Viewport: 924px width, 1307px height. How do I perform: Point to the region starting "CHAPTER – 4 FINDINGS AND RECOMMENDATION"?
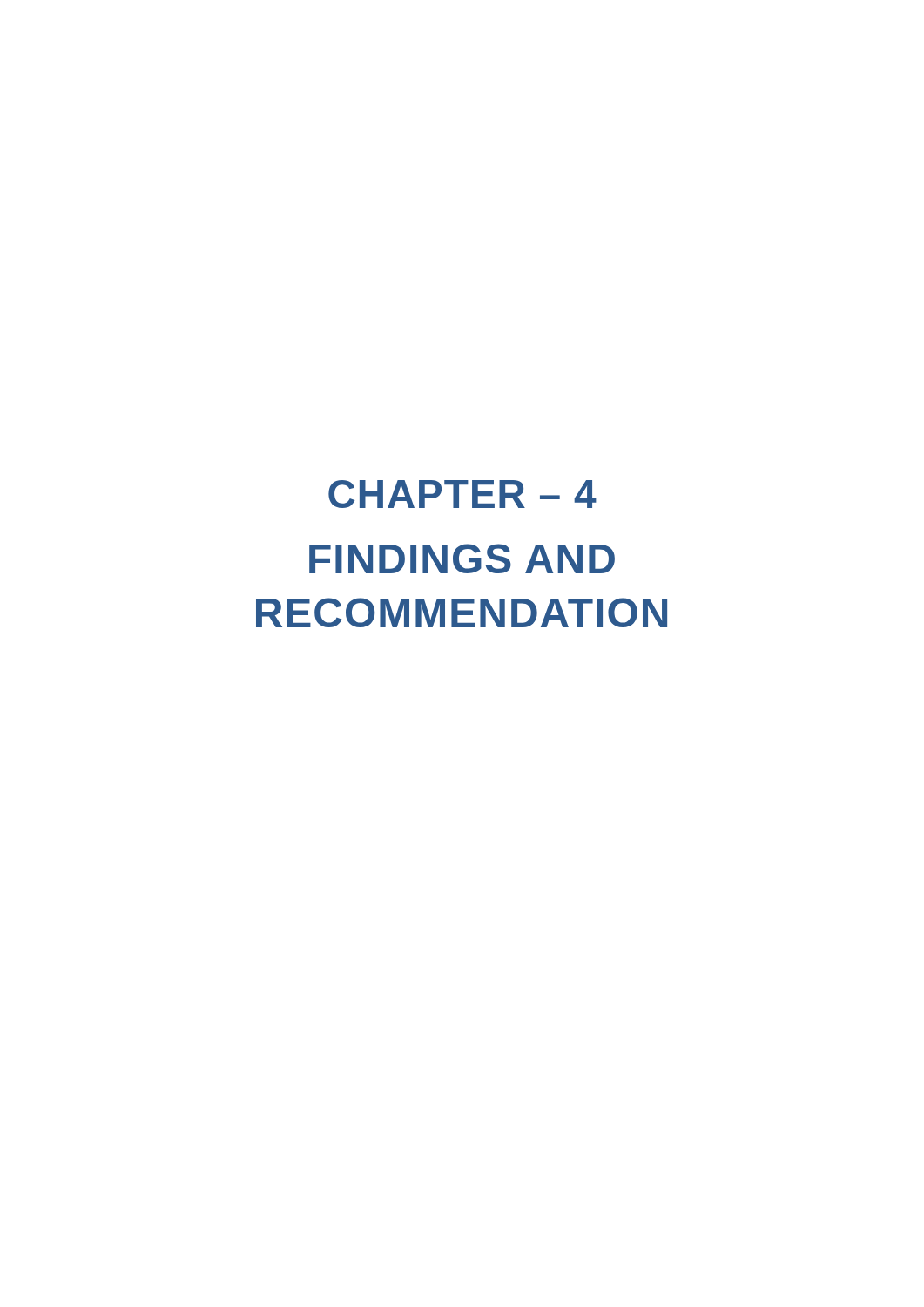click(x=462, y=554)
